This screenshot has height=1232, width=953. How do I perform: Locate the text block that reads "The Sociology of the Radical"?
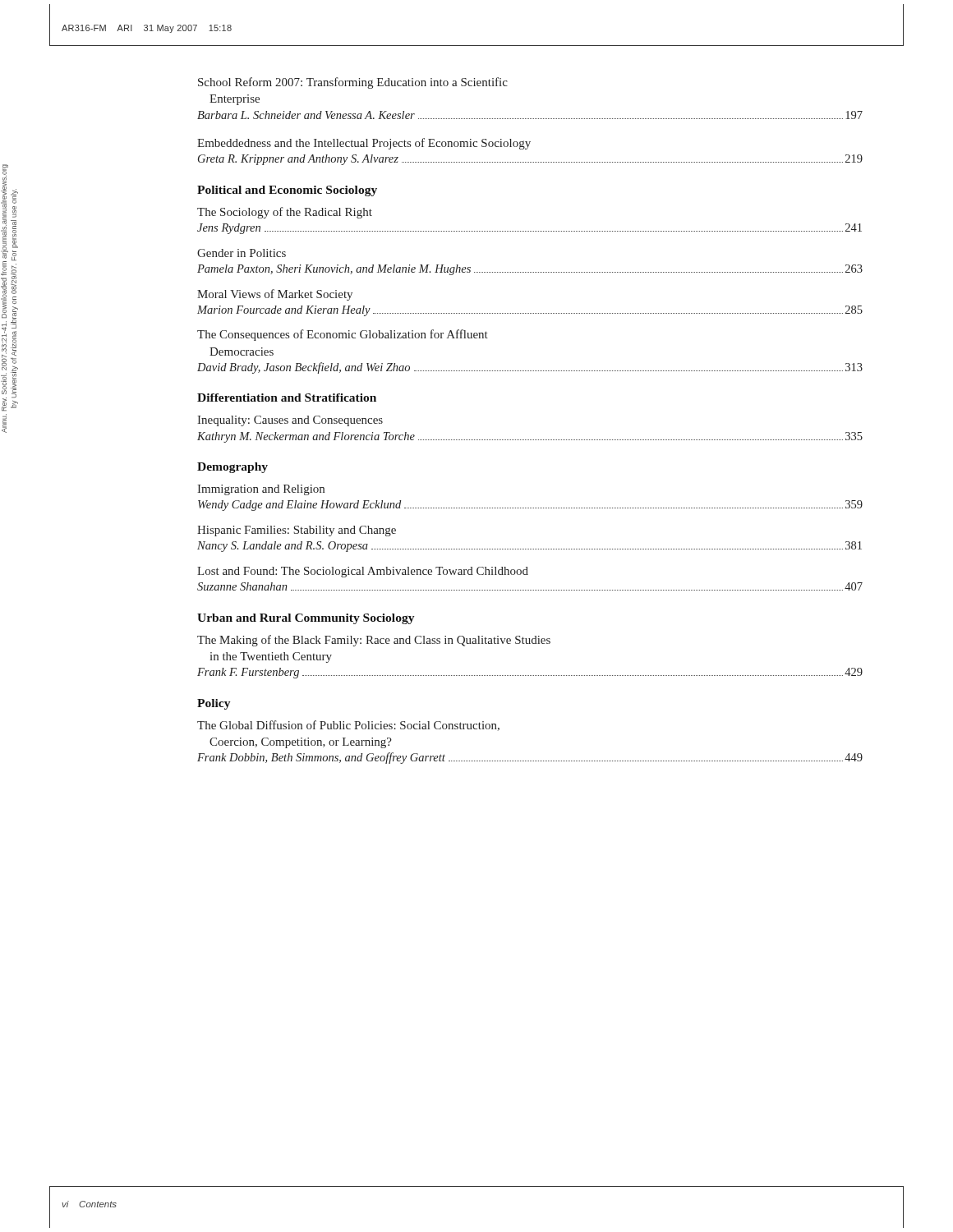click(x=530, y=220)
